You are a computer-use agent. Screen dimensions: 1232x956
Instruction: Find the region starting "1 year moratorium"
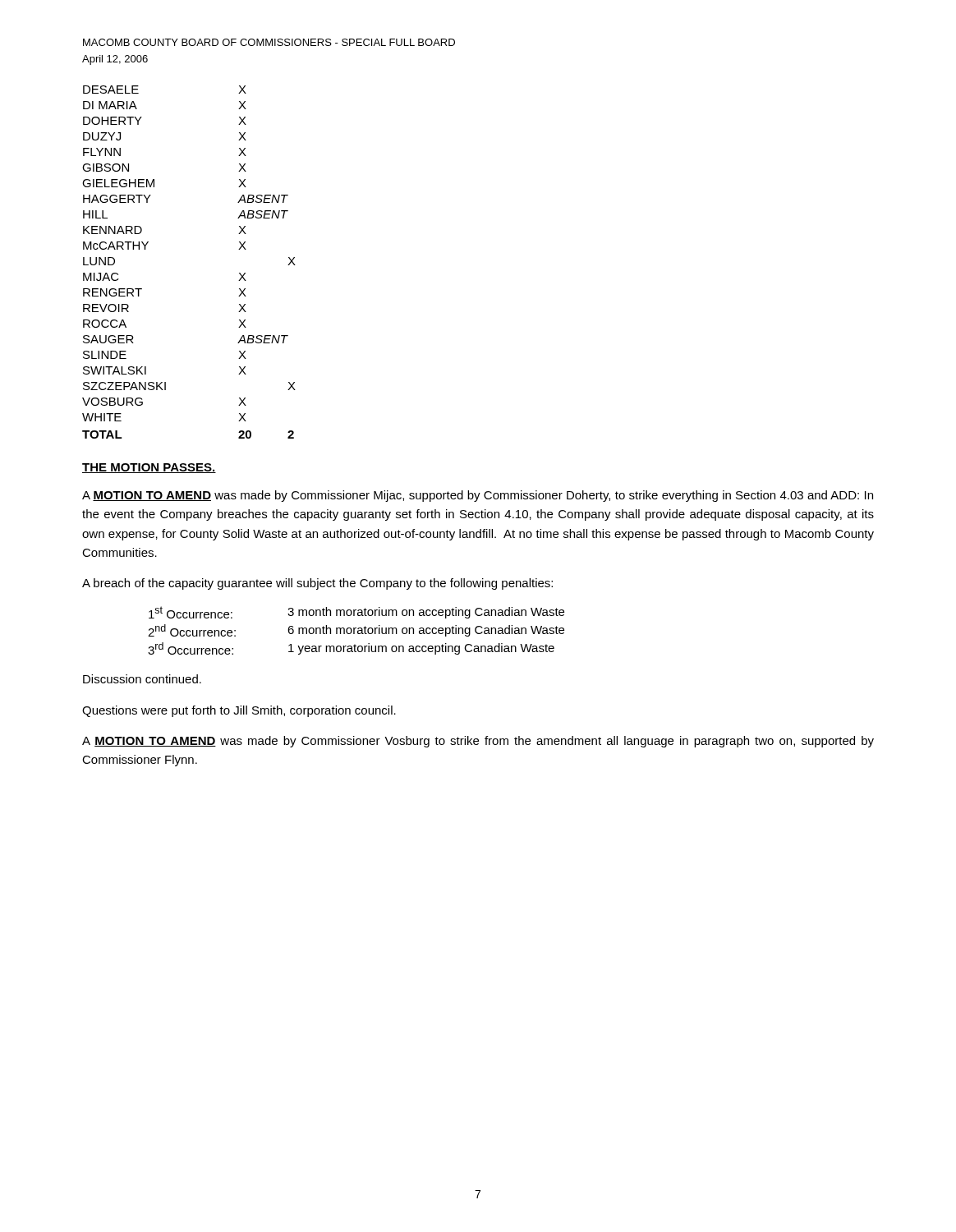421,648
